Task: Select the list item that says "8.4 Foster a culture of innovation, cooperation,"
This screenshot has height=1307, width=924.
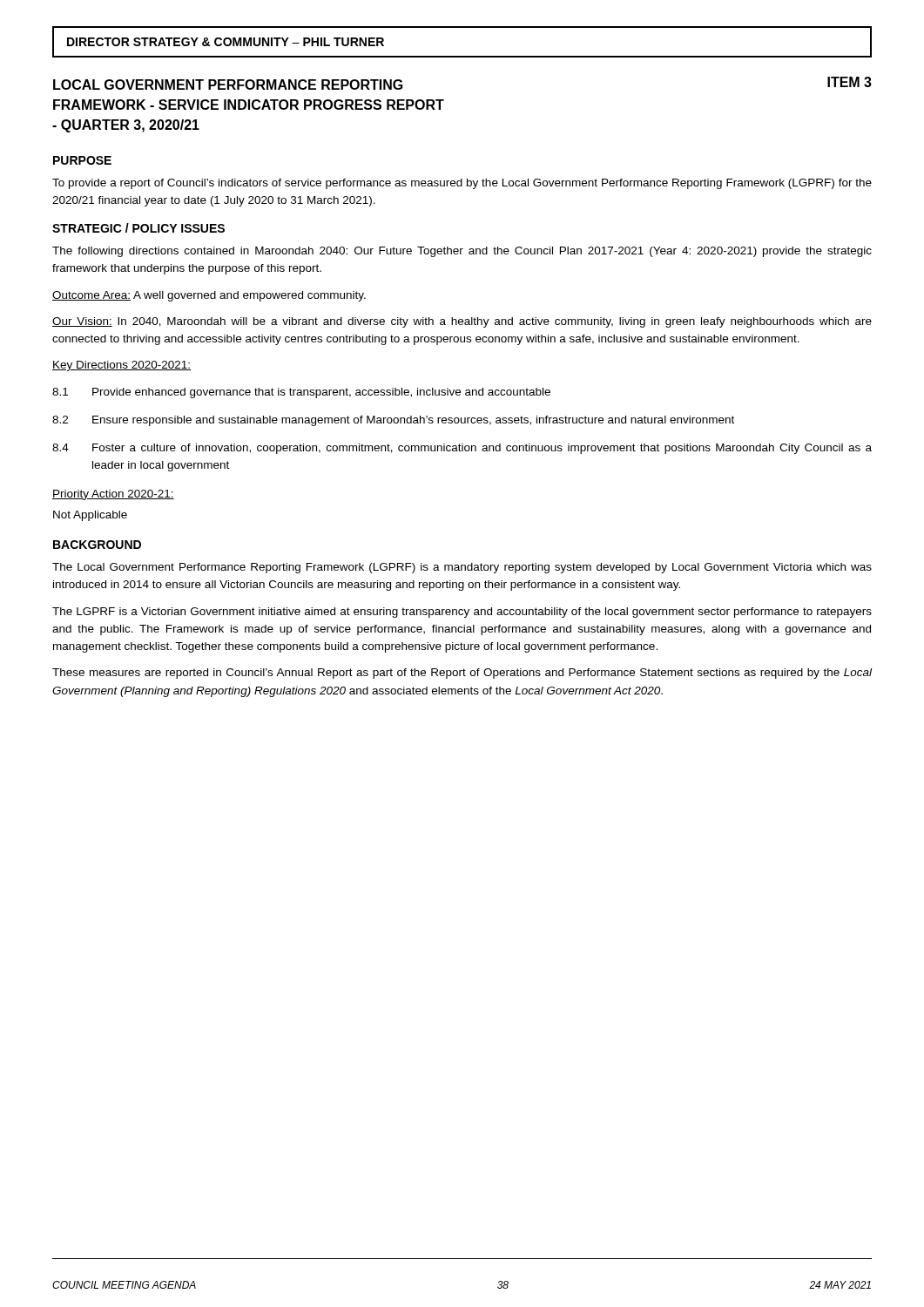Action: pyautogui.click(x=462, y=457)
